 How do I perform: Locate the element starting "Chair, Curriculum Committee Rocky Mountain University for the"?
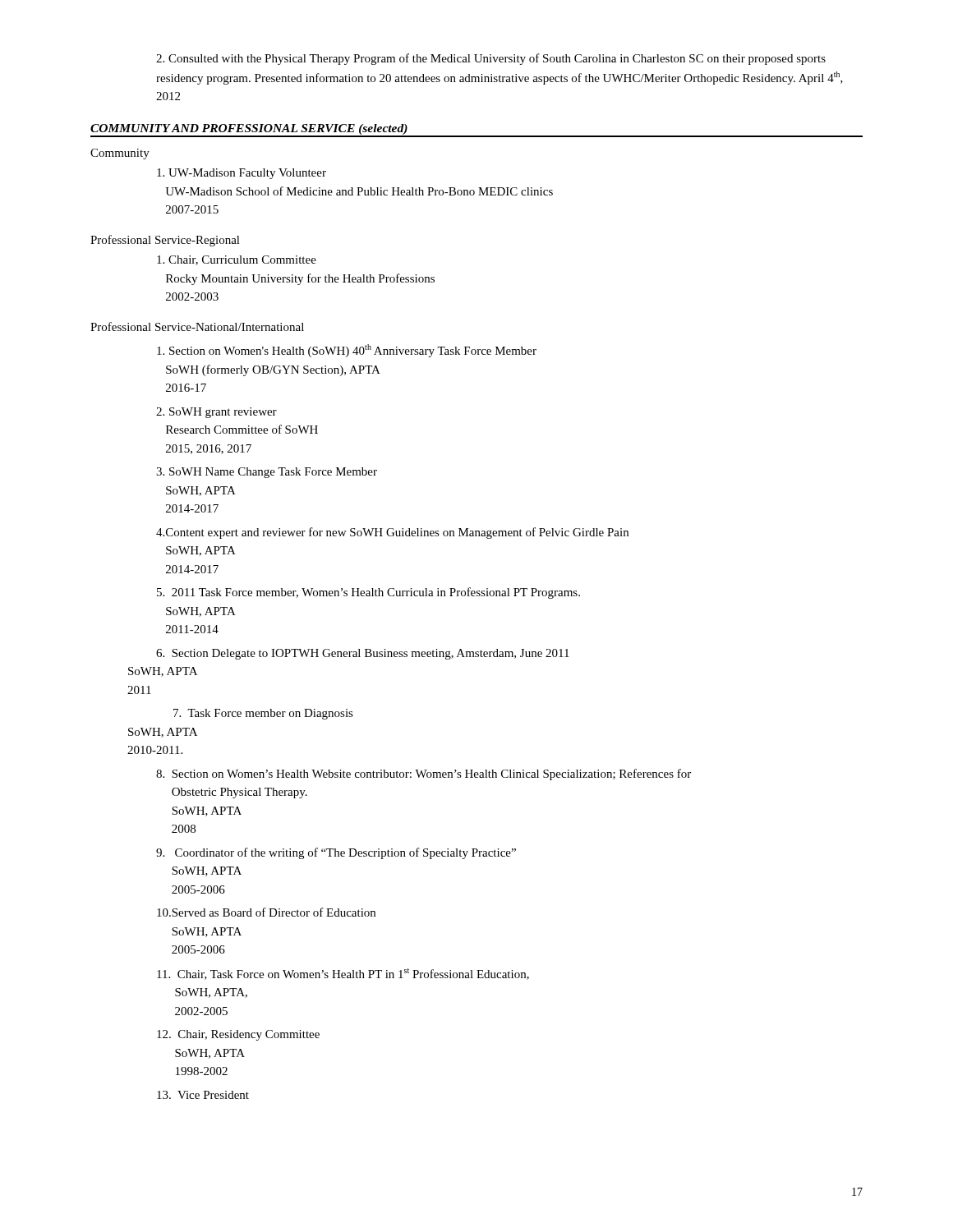pyautogui.click(x=296, y=278)
